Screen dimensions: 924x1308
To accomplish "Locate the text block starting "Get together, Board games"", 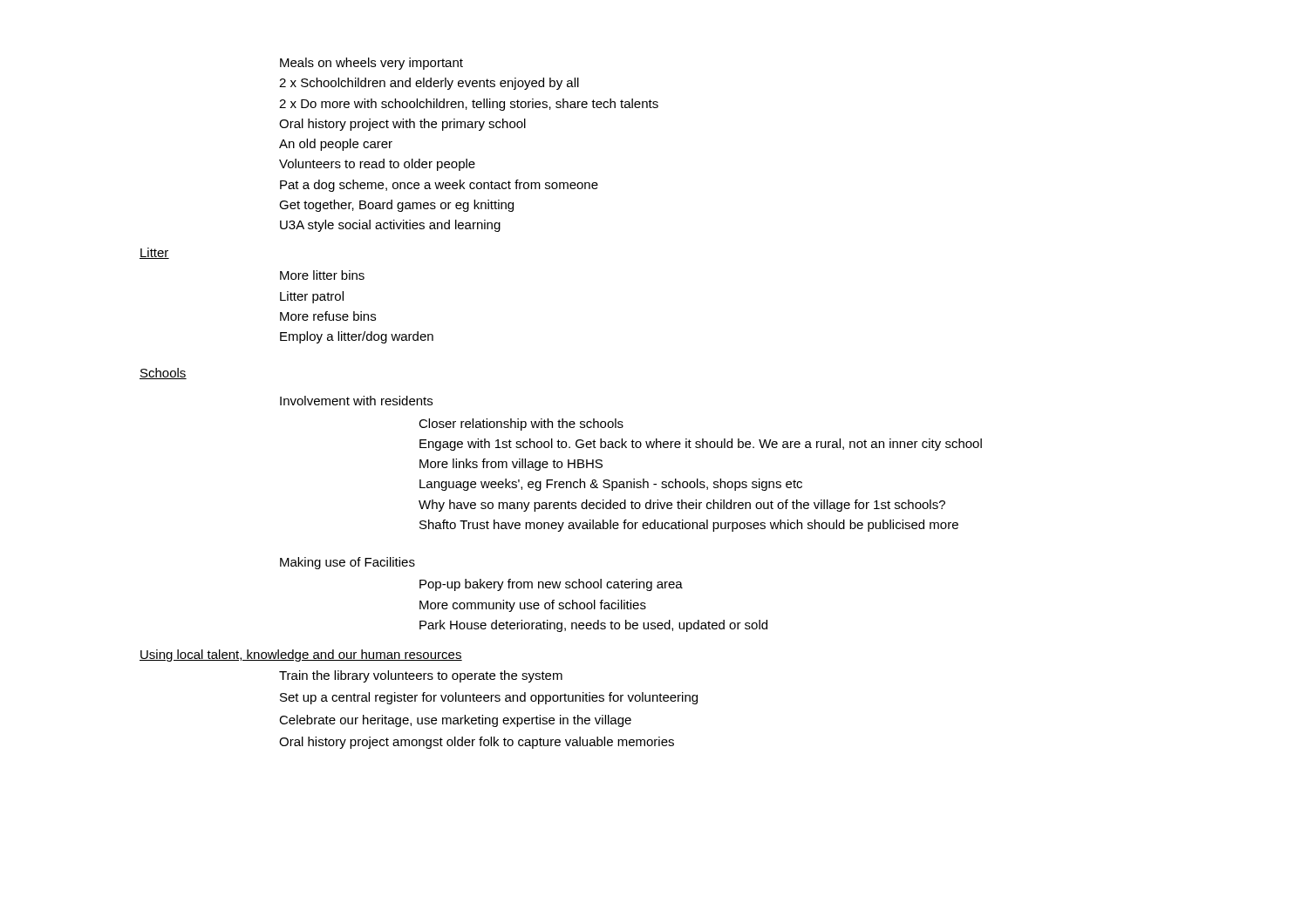I will coord(397,204).
